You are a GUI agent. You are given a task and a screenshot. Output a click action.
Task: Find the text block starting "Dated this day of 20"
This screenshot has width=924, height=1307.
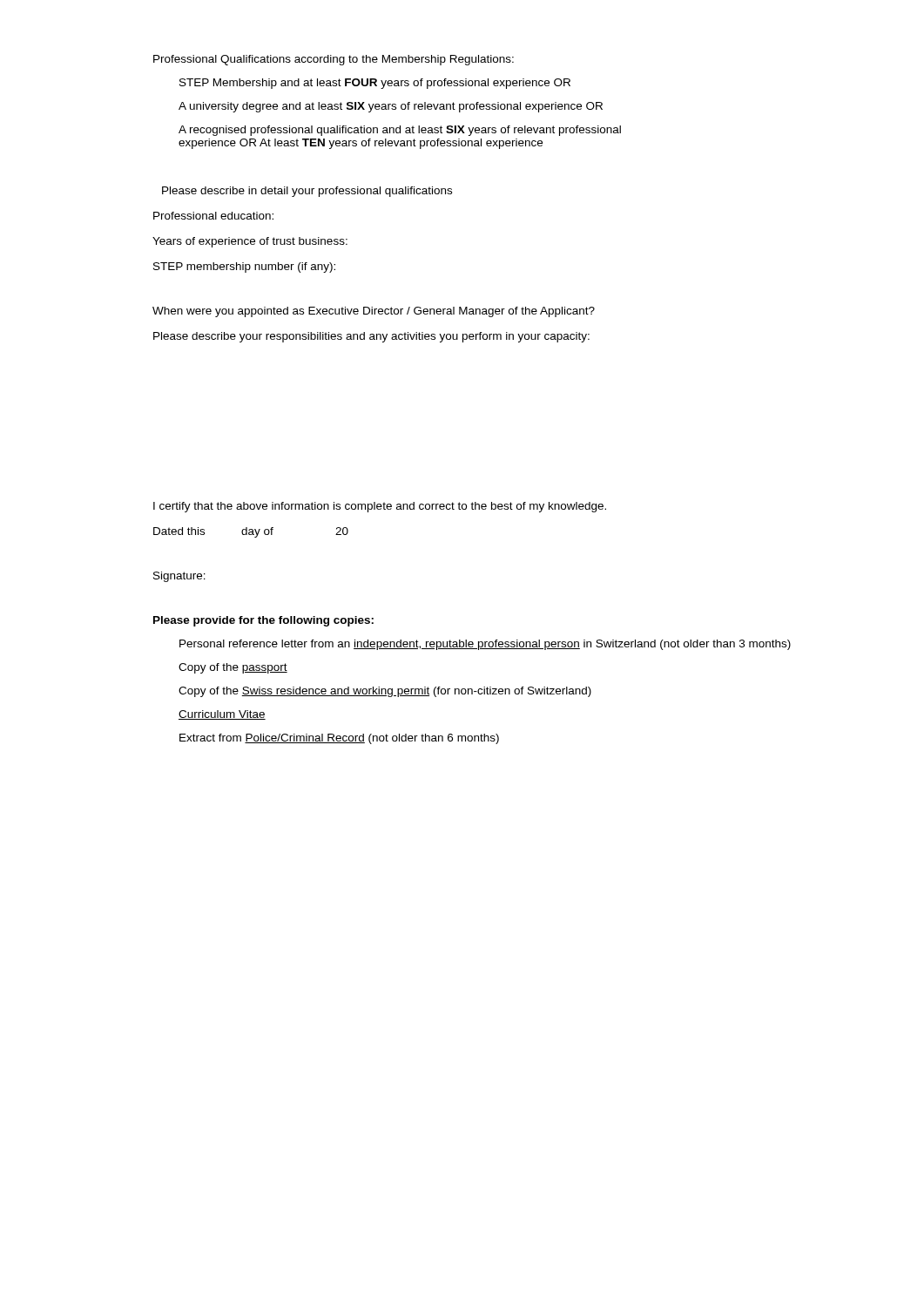(x=250, y=531)
